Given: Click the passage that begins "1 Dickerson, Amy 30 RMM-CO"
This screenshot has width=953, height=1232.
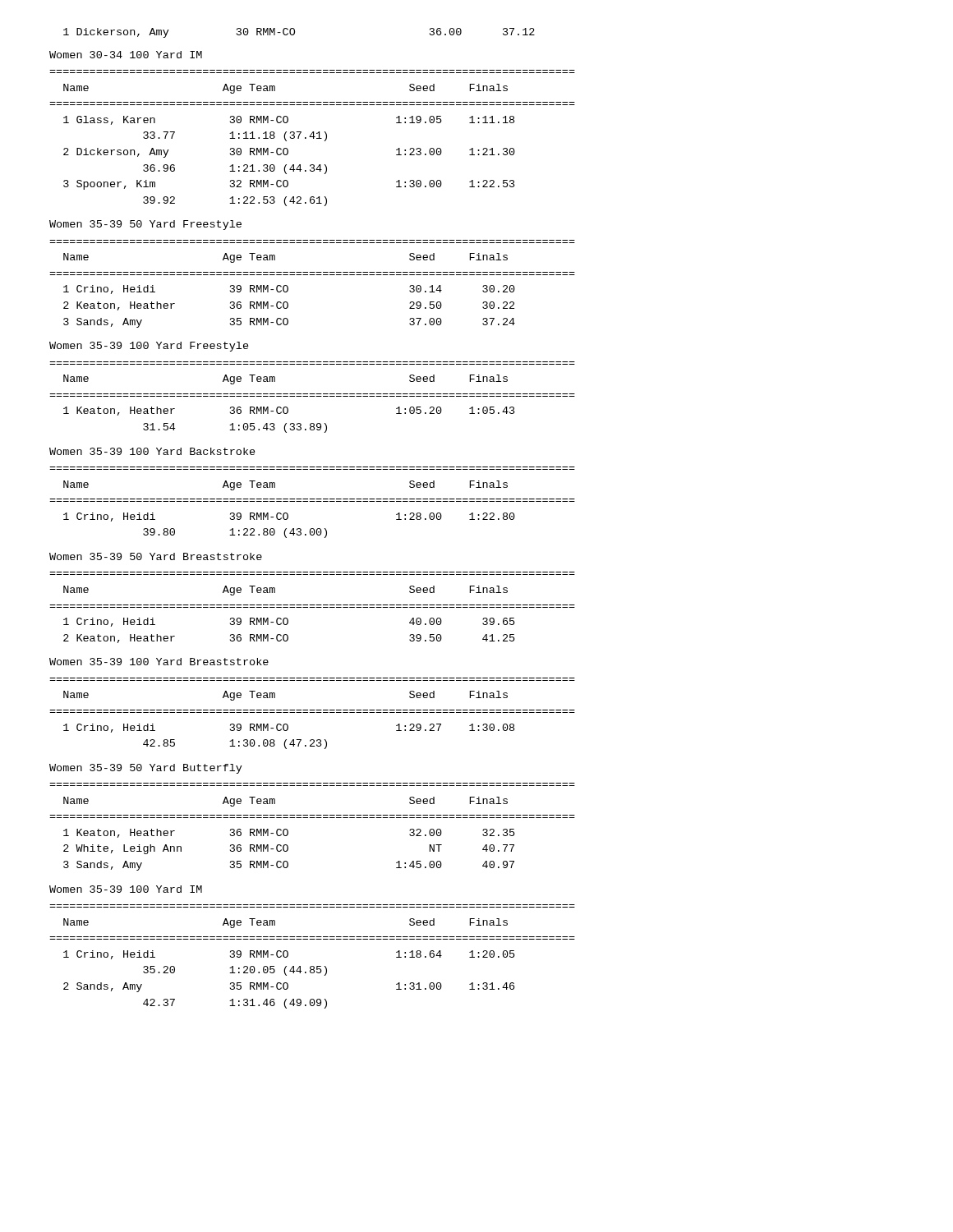Looking at the screenshot, I should tap(119, 32).
